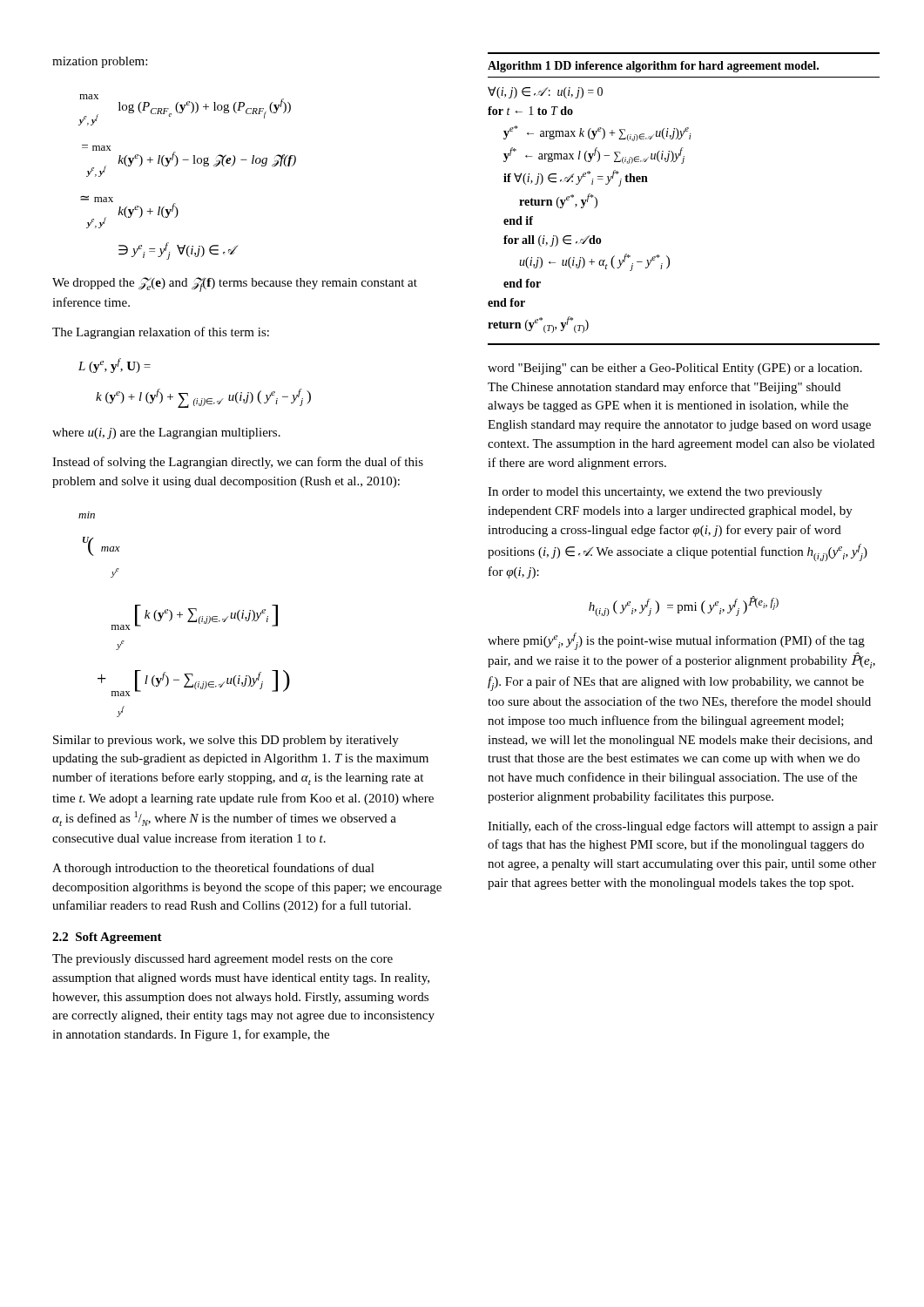Find "mization problem:" on this page

coord(100,61)
